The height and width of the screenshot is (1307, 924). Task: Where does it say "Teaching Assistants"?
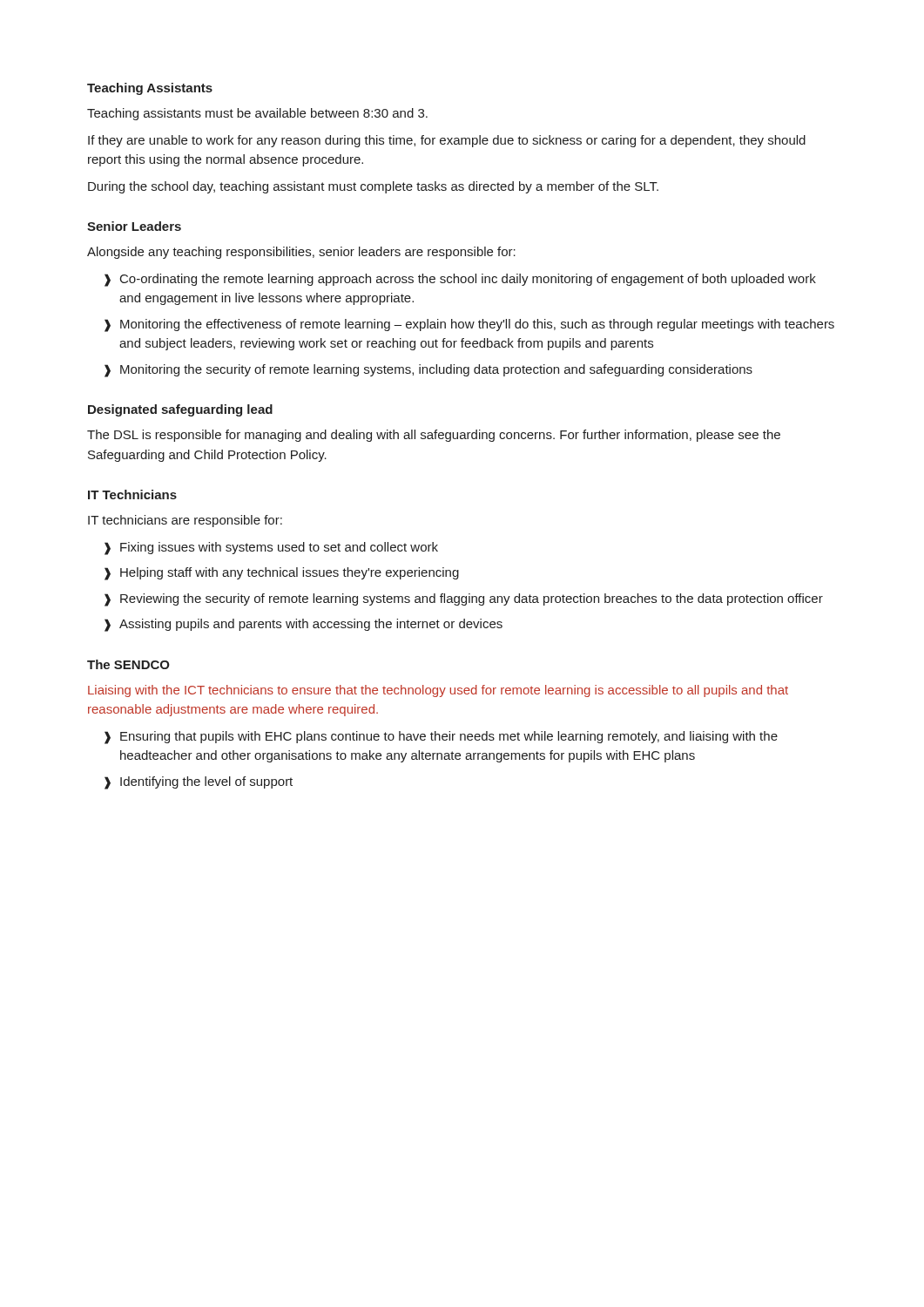150,88
